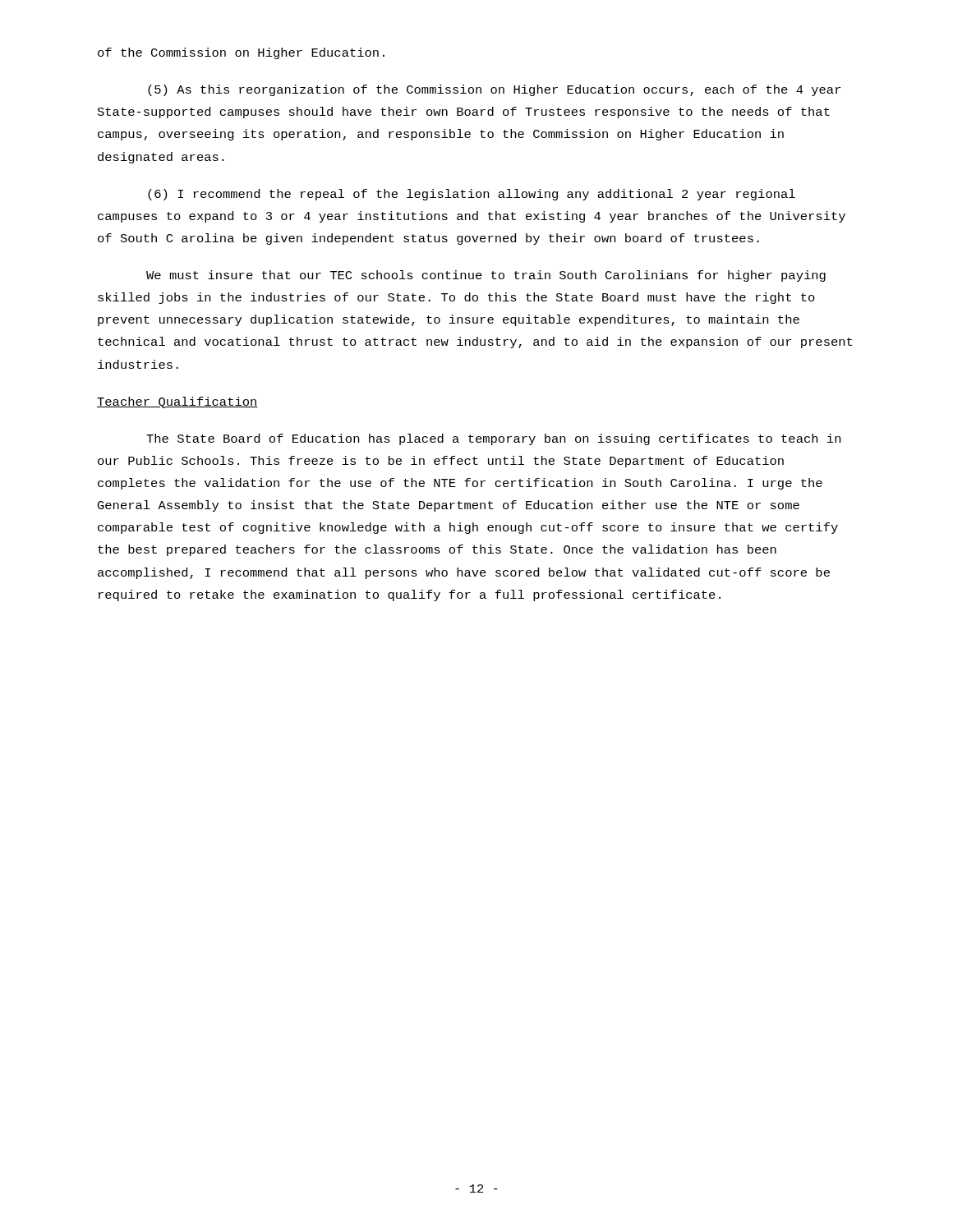Click where it says "Teacher Qualification"
Viewport: 953px width, 1232px height.
click(177, 402)
